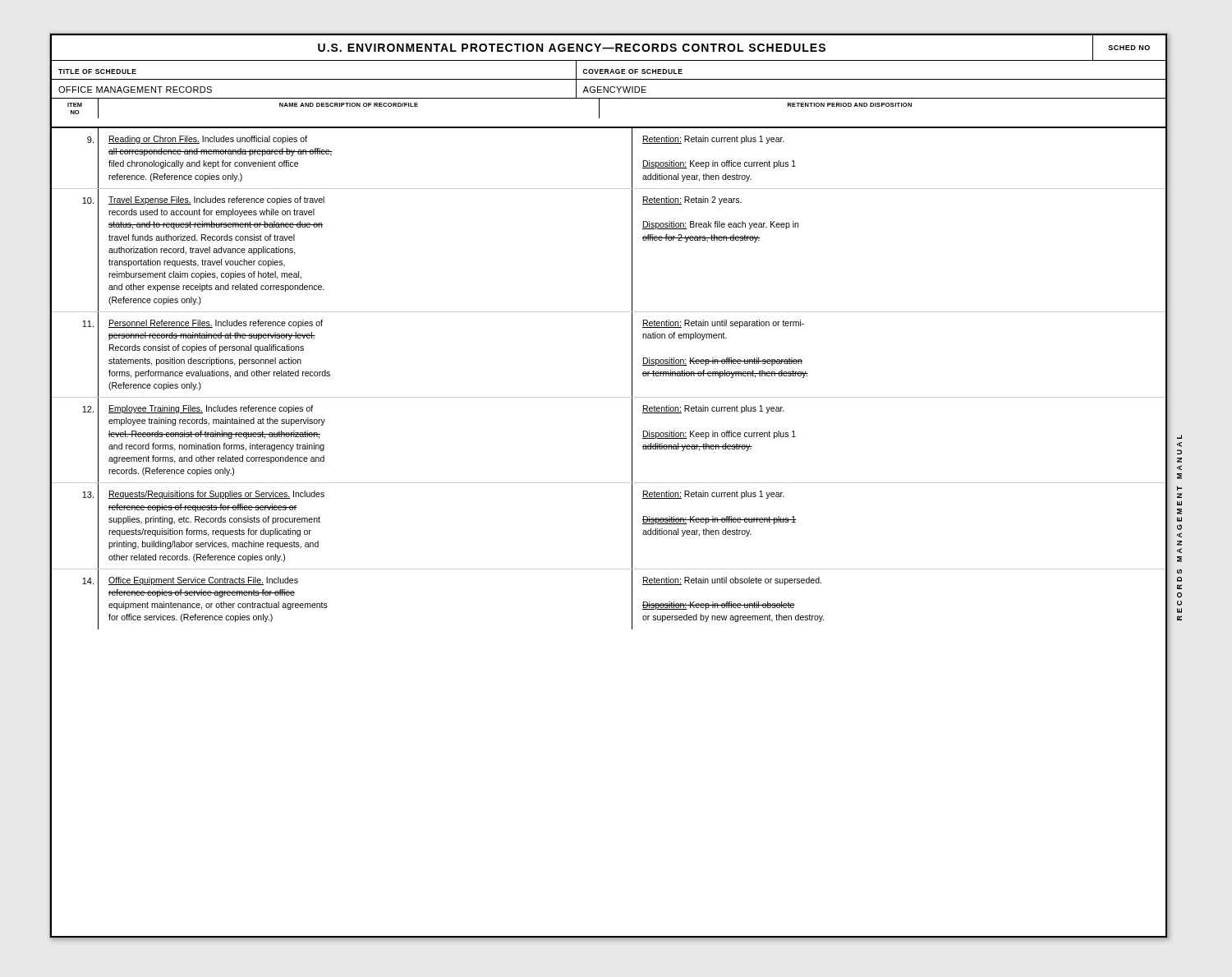The width and height of the screenshot is (1232, 977).
Task: Click on the block starting "14. Office Equipment"
Action: coord(609,599)
